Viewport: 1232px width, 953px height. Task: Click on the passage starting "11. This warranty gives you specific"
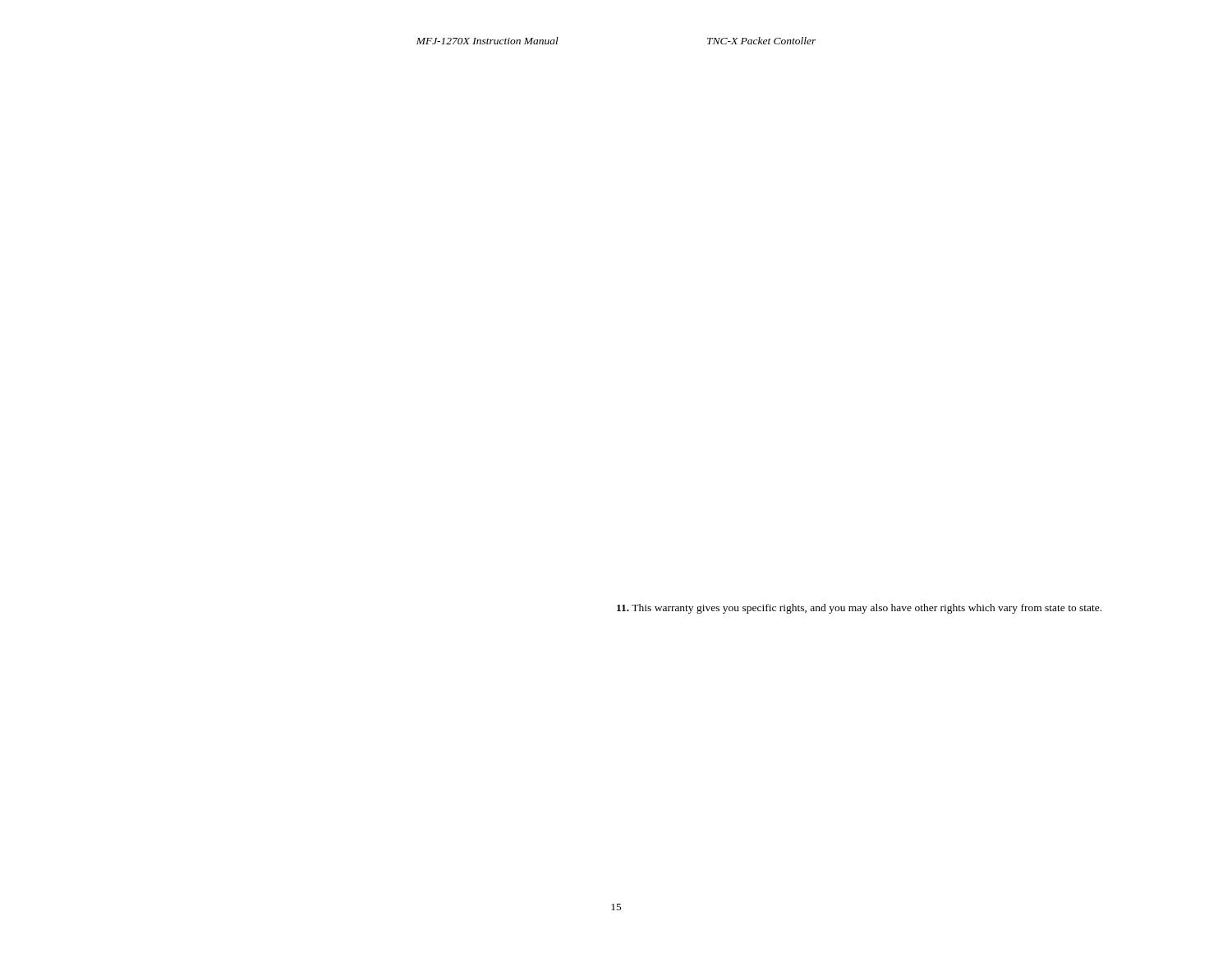pyautogui.click(x=859, y=608)
